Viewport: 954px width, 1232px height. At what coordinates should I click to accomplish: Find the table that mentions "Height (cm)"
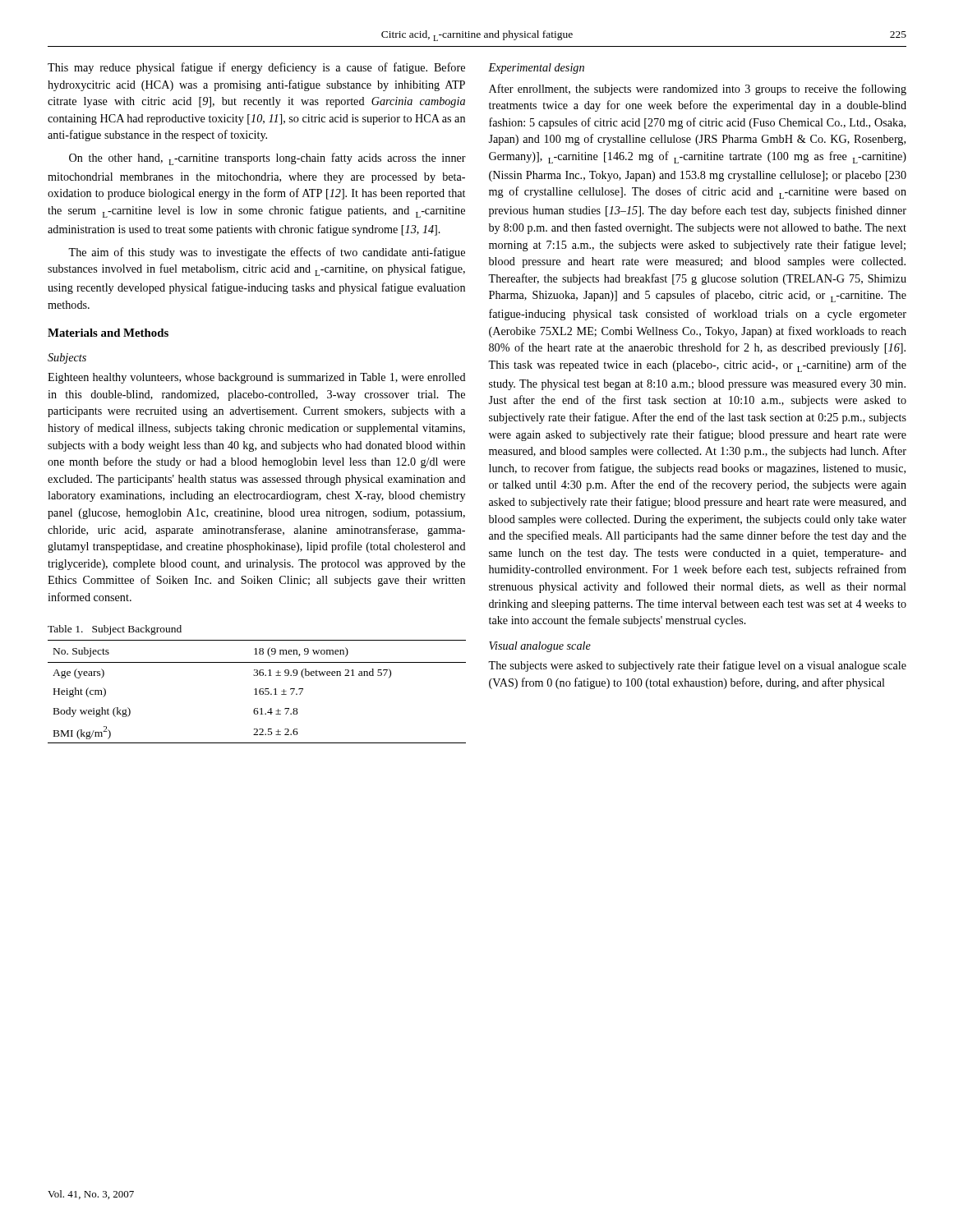257,692
